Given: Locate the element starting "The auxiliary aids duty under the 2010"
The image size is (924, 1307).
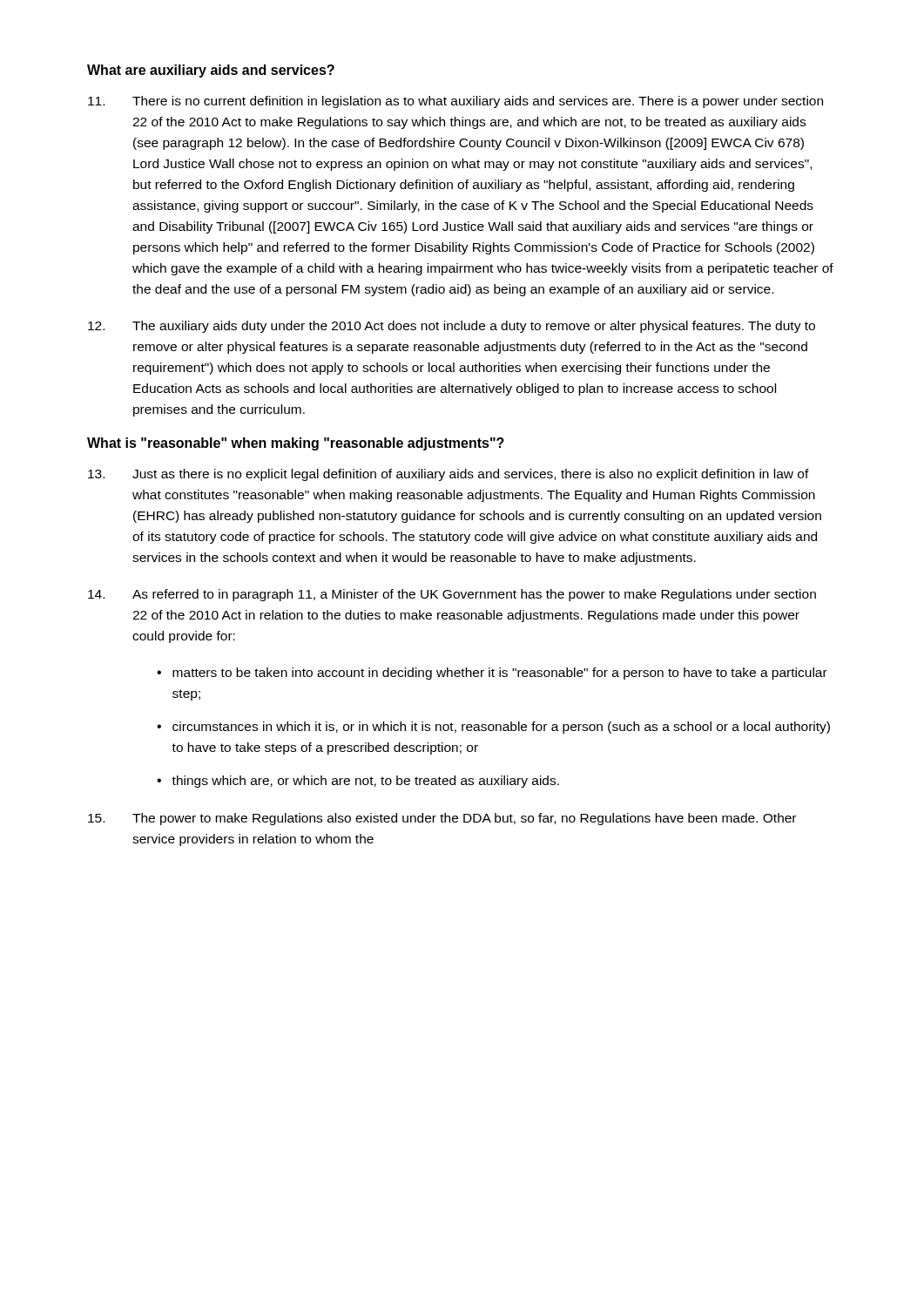Looking at the screenshot, I should [460, 368].
